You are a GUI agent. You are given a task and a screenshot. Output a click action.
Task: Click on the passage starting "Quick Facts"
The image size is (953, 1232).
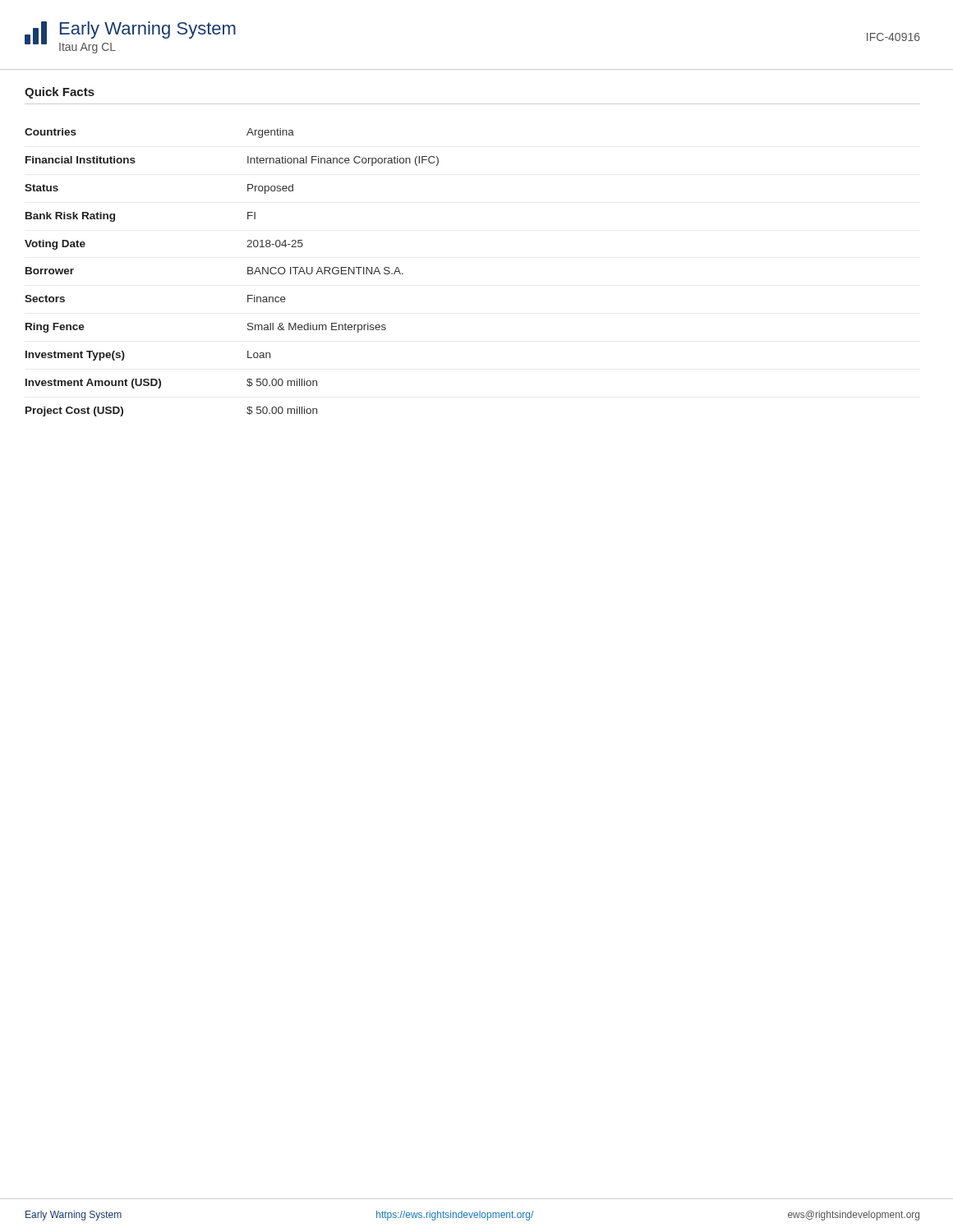472,94
